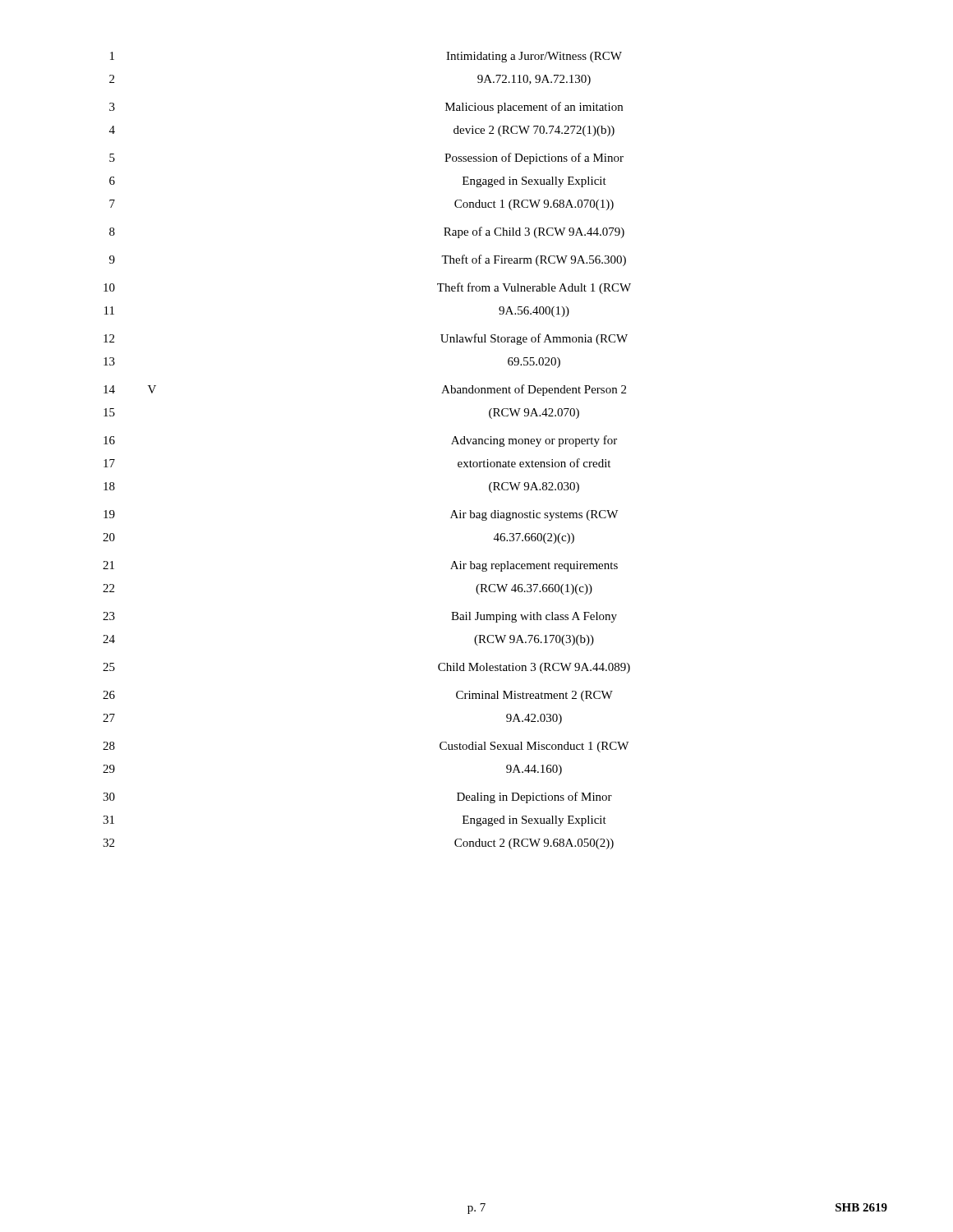Locate the region starting "8 Rape of"
Screen dimensions: 1232x953
476,232
